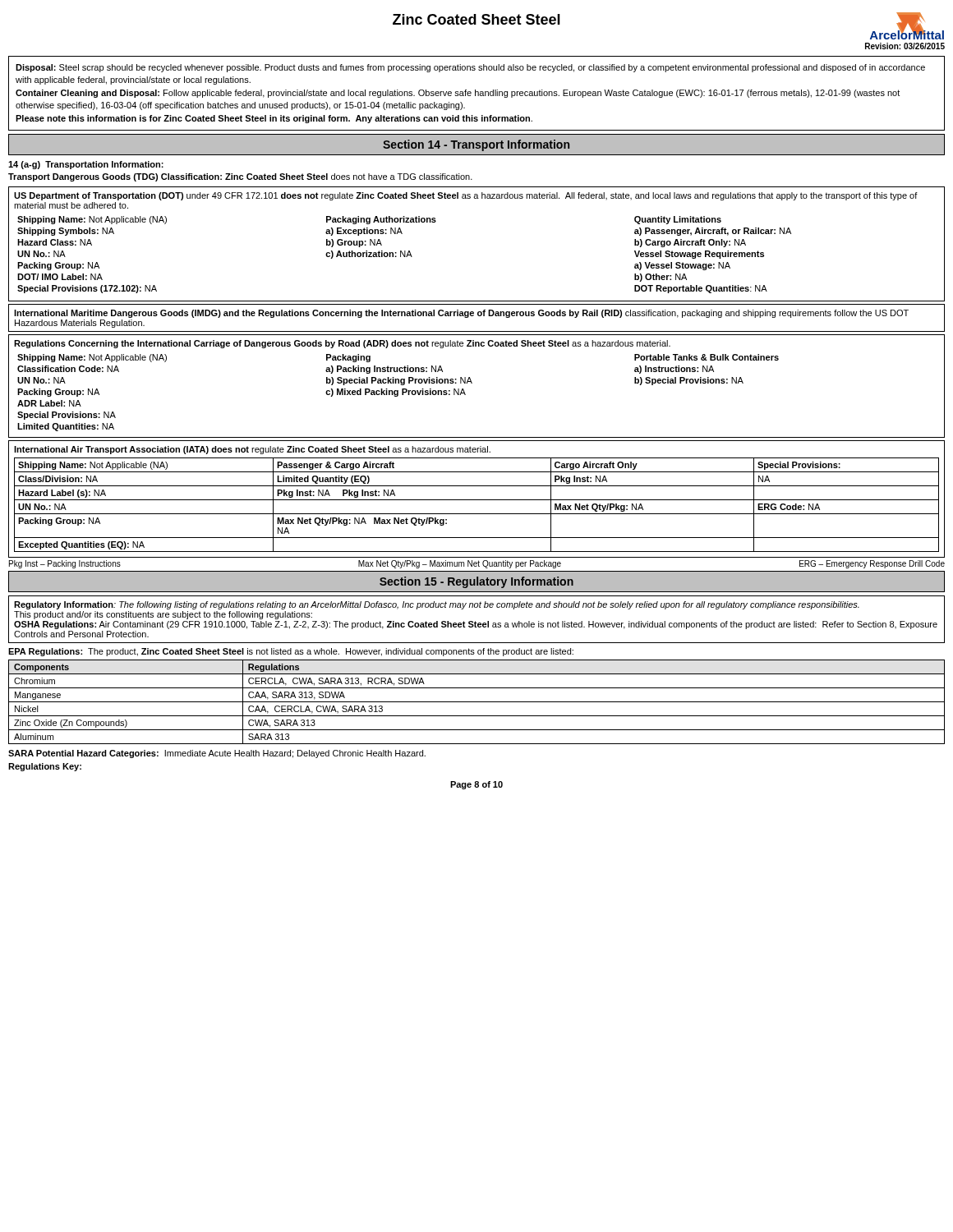The image size is (953, 1232).
Task: Select the block starting "Section 15 - Regulatory Information"
Action: click(476, 581)
